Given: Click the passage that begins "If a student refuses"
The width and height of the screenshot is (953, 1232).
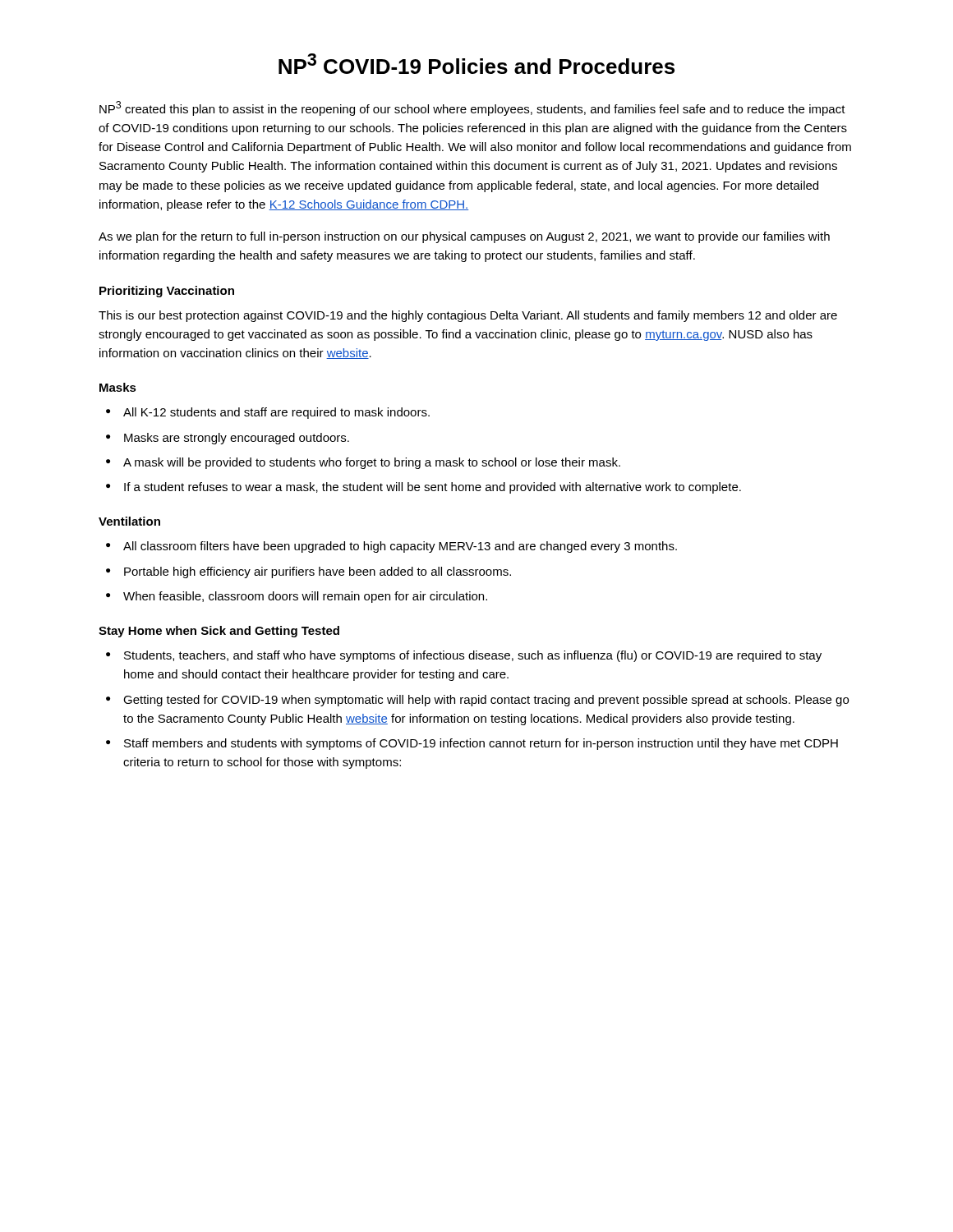Looking at the screenshot, I should click(433, 487).
